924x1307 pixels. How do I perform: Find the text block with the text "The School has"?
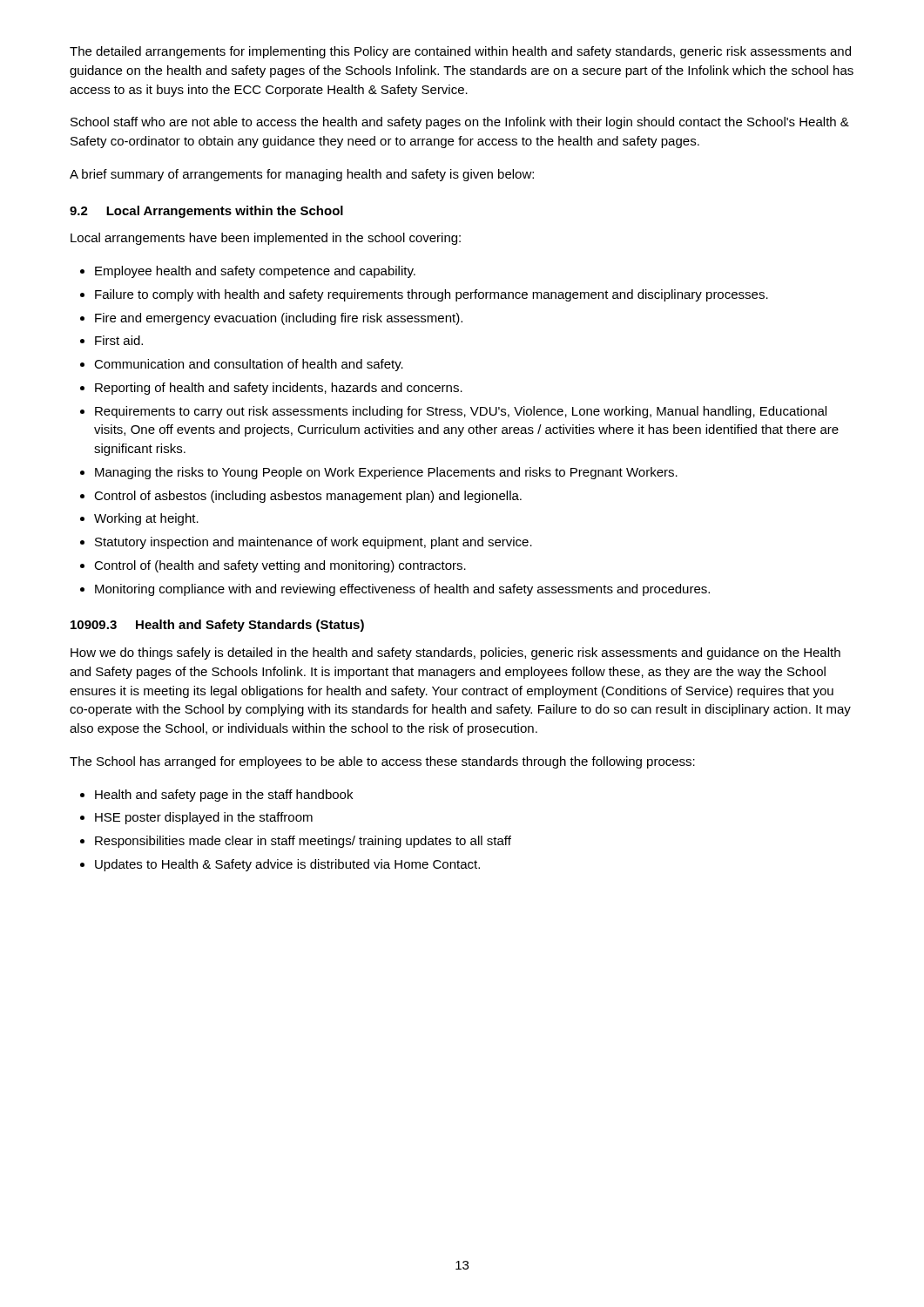[383, 761]
